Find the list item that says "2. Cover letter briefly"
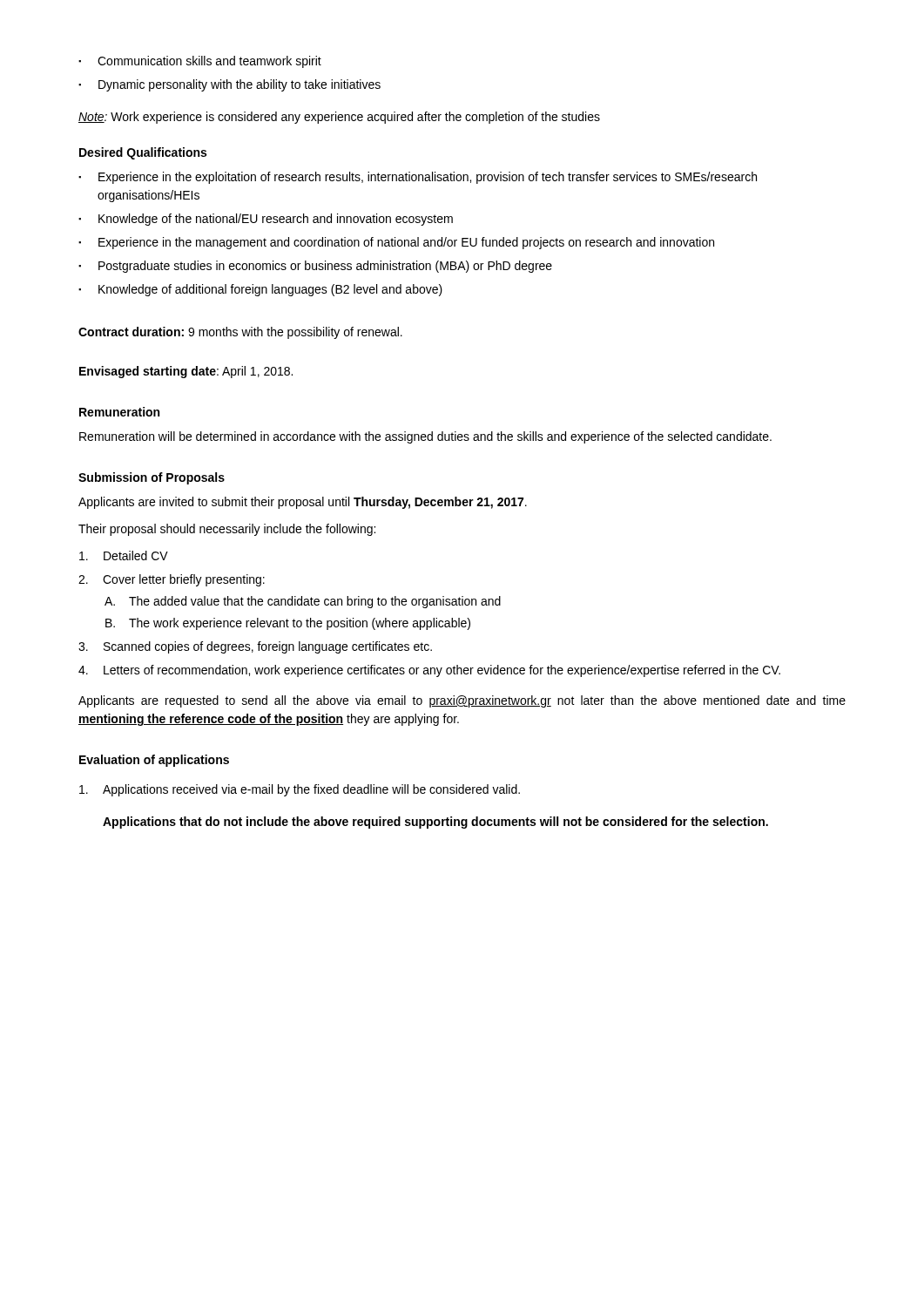The height and width of the screenshot is (1307, 924). [x=462, y=602]
